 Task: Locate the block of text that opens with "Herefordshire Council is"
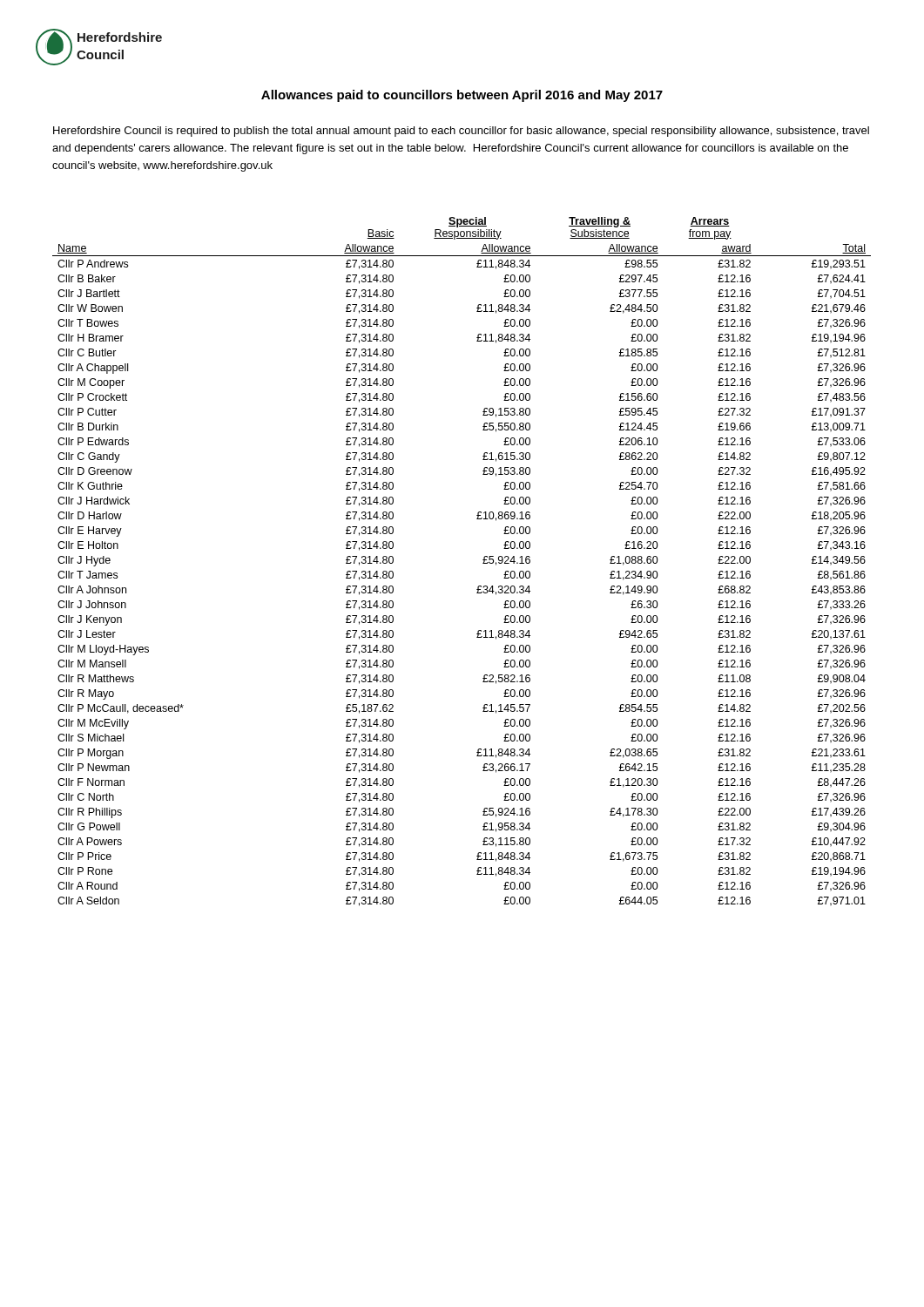pos(461,148)
